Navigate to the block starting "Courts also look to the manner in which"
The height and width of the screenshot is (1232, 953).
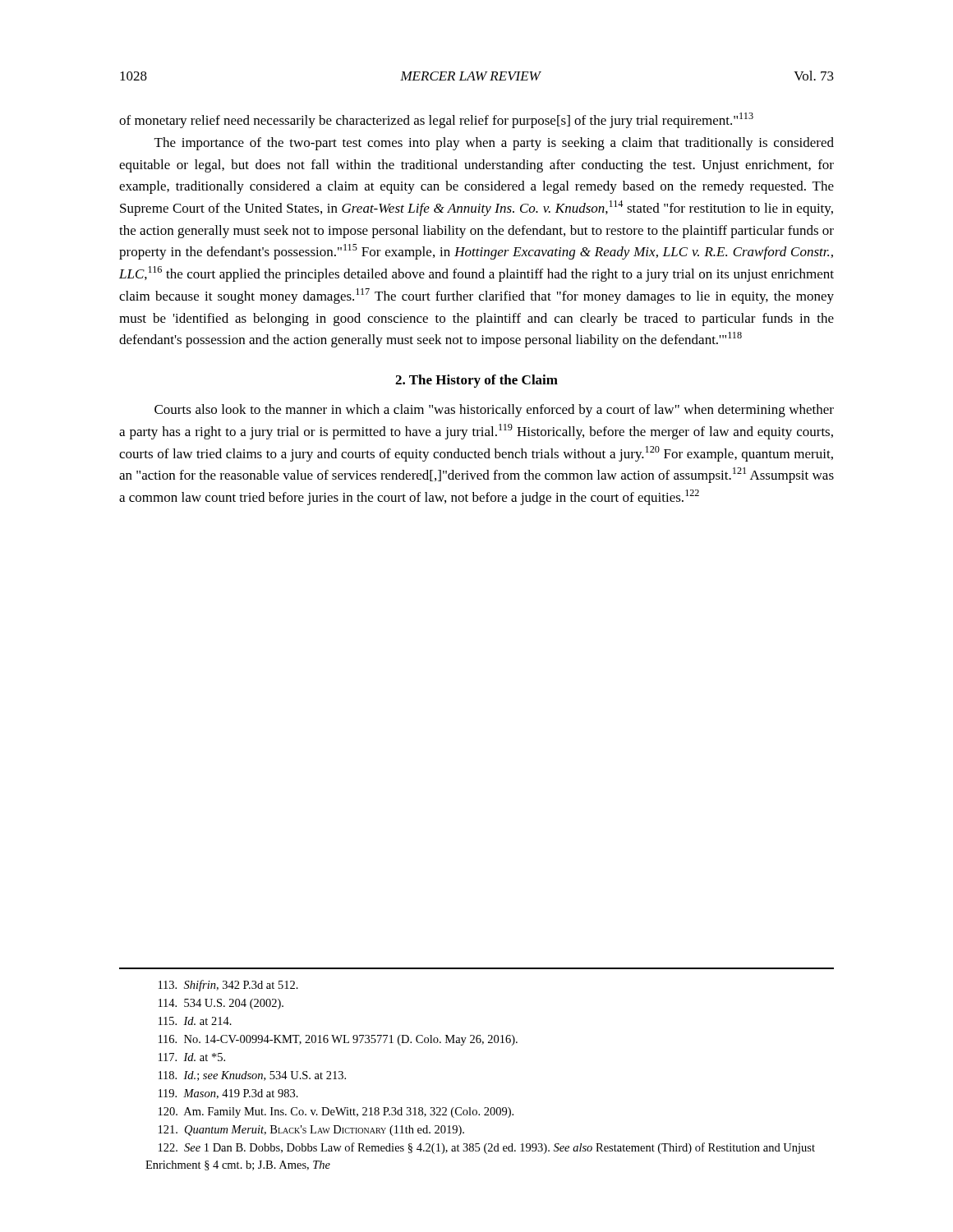coord(476,454)
